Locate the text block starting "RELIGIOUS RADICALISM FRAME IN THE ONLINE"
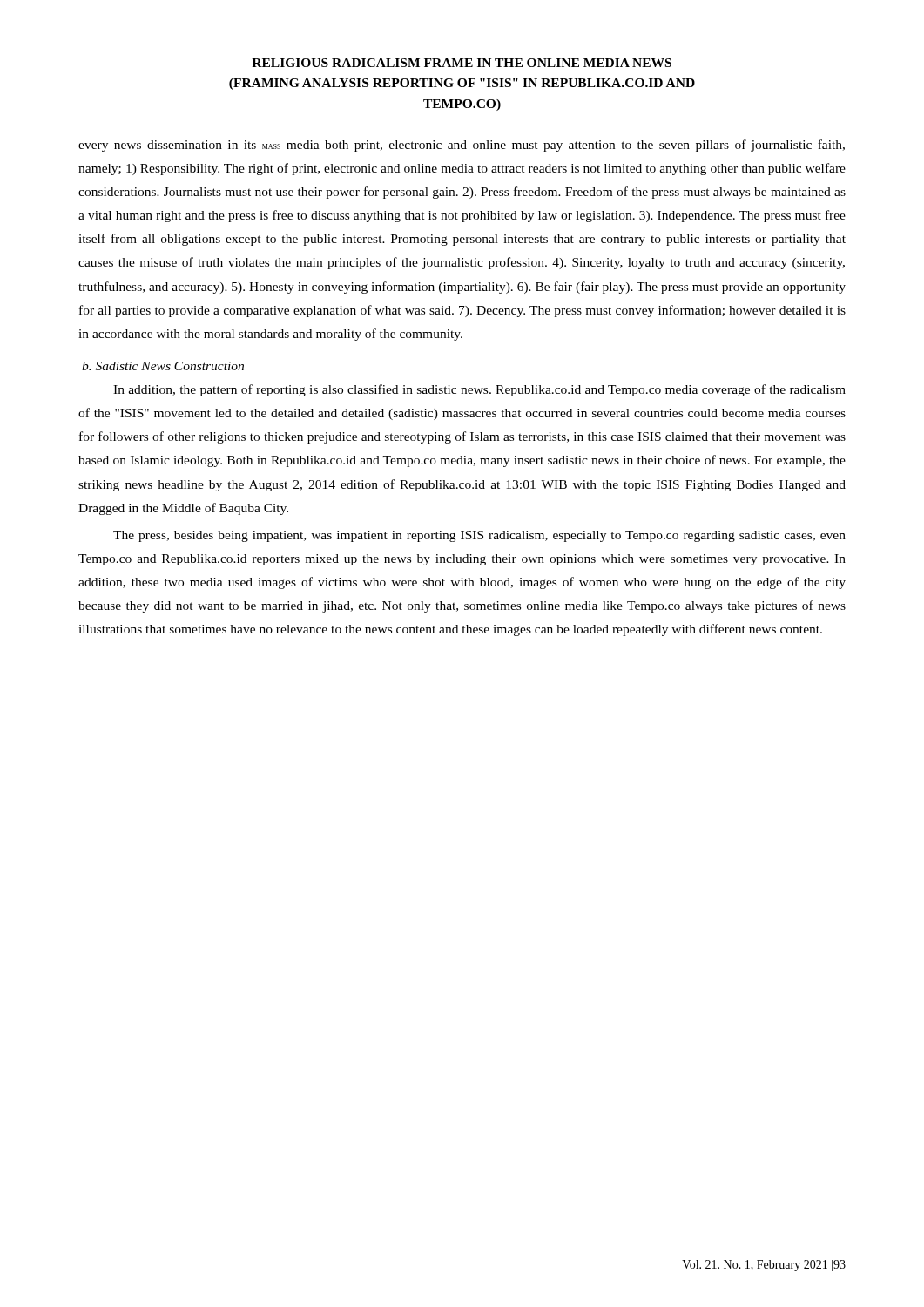The image size is (924, 1307). (x=462, y=83)
